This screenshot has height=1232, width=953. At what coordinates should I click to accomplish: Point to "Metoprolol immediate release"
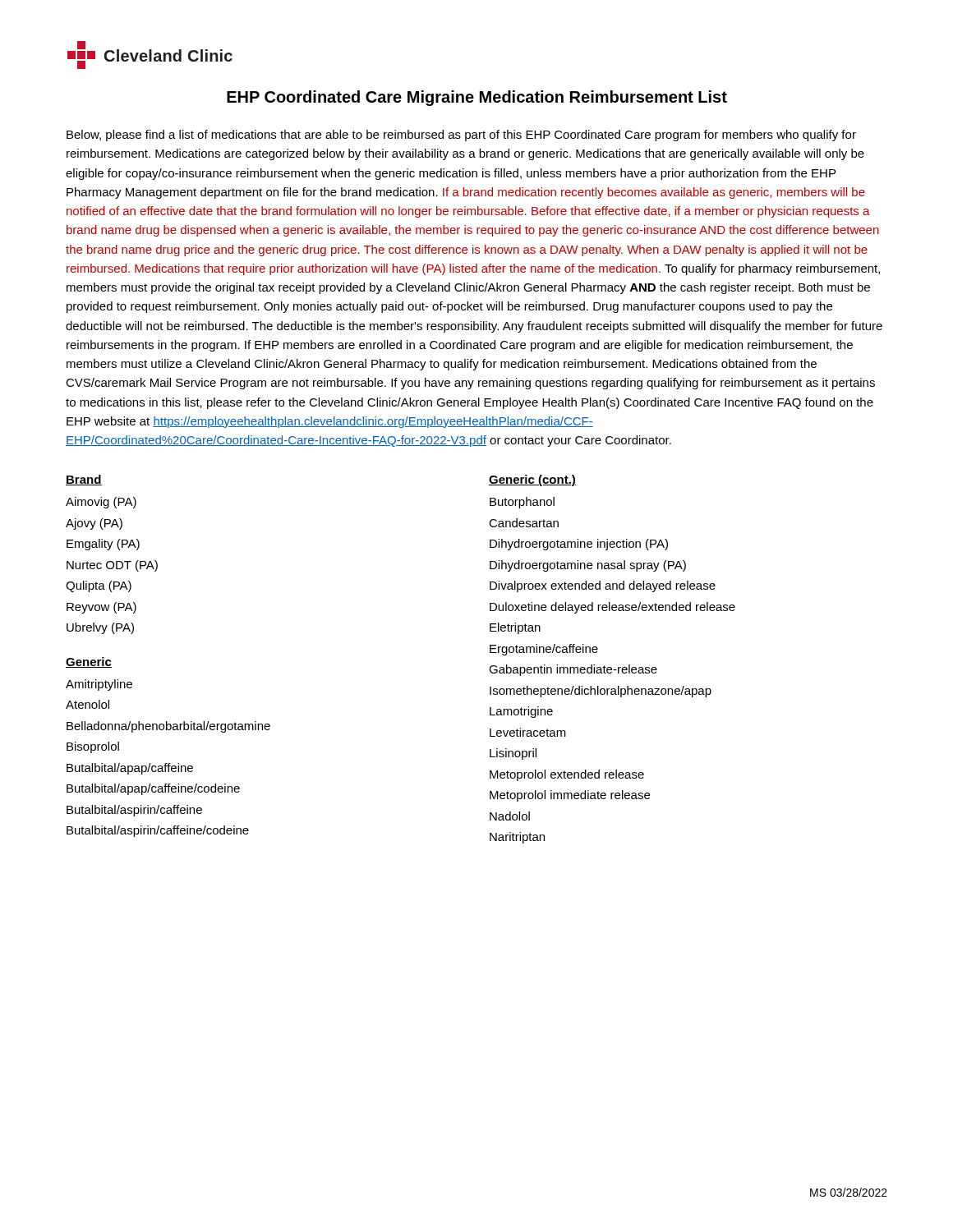pos(570,795)
